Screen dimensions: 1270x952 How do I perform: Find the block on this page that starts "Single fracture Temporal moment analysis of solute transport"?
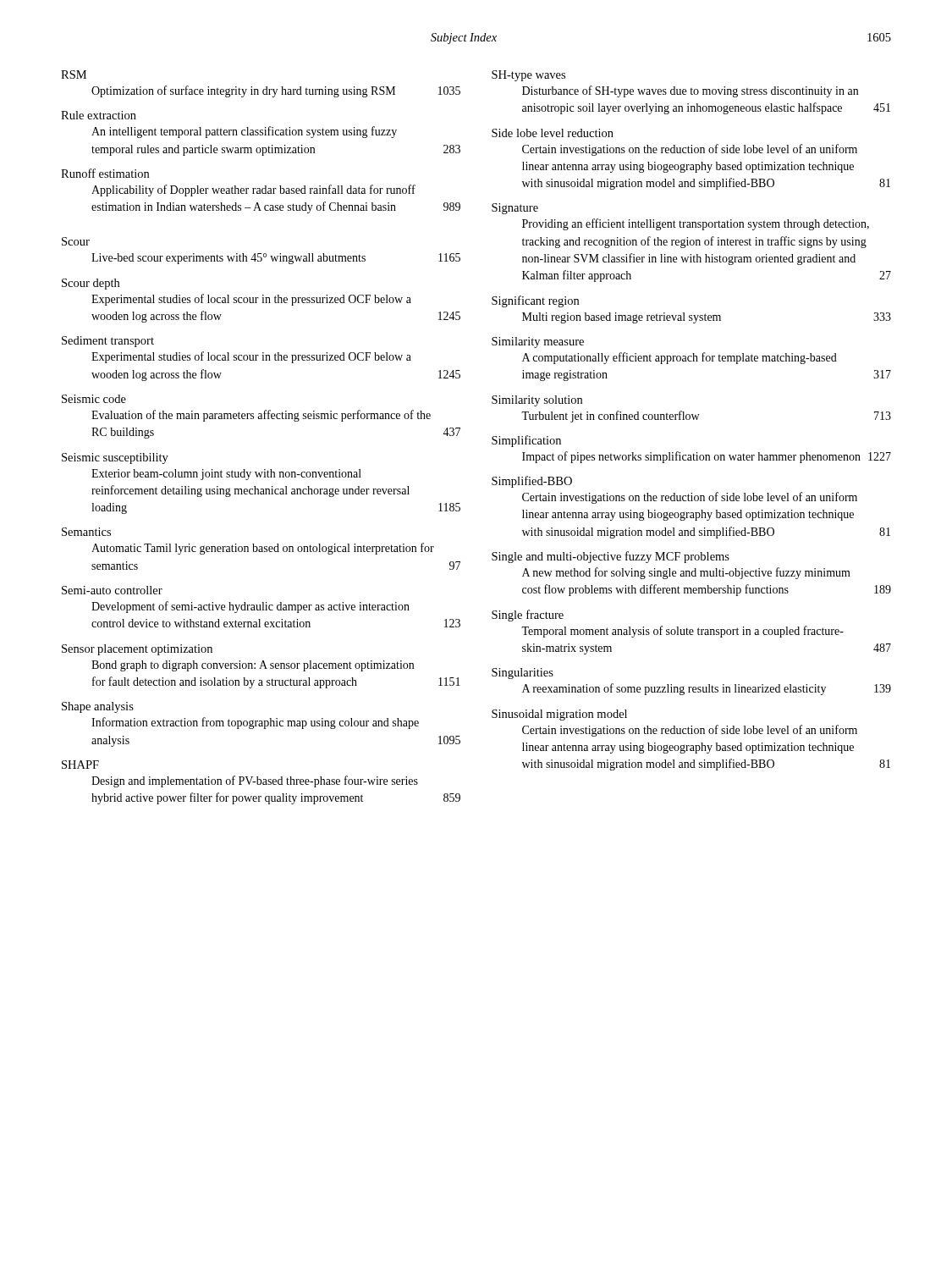(x=691, y=632)
